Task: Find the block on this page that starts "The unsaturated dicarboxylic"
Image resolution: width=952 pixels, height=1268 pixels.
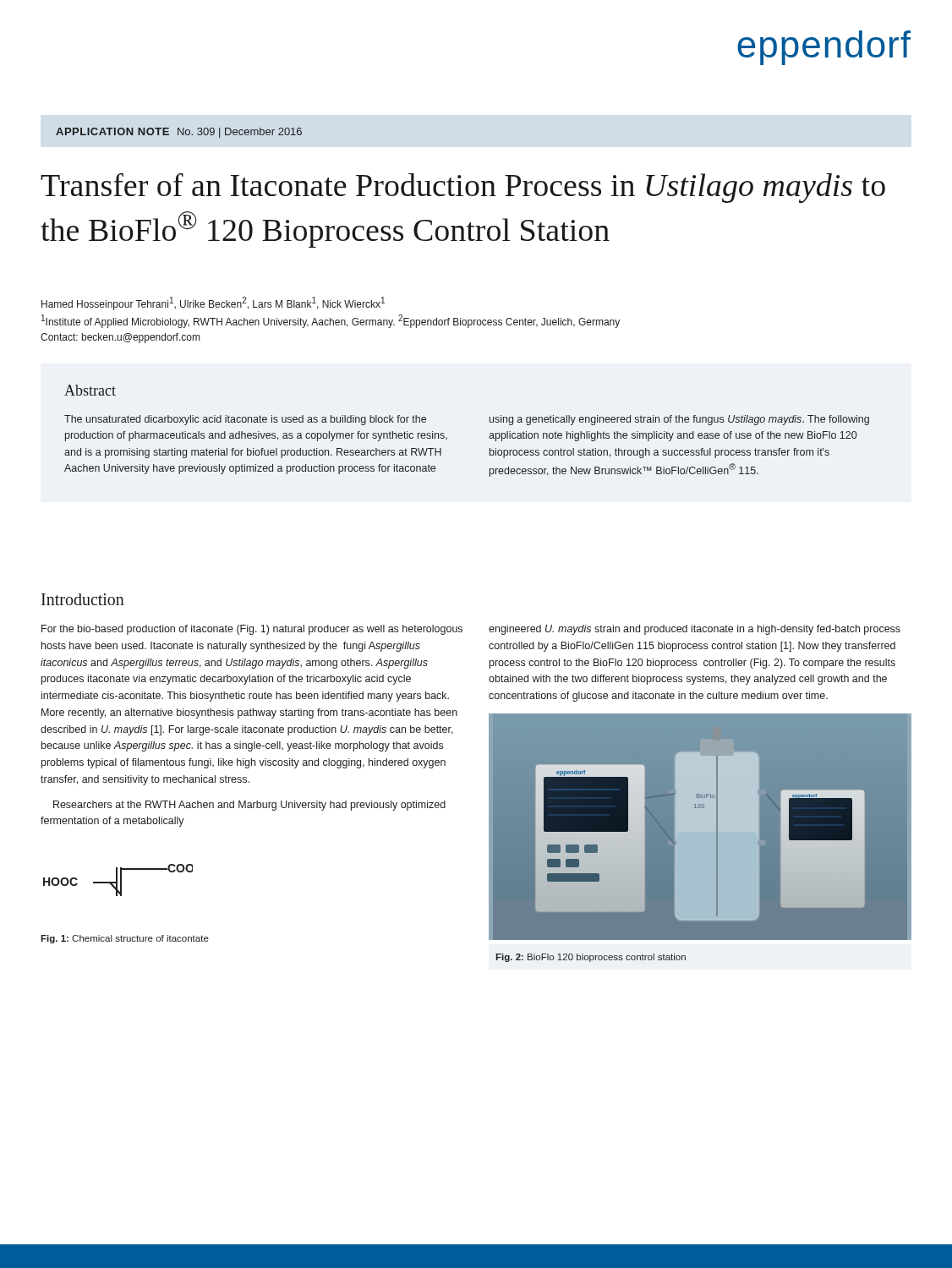Action: pyautogui.click(x=256, y=444)
